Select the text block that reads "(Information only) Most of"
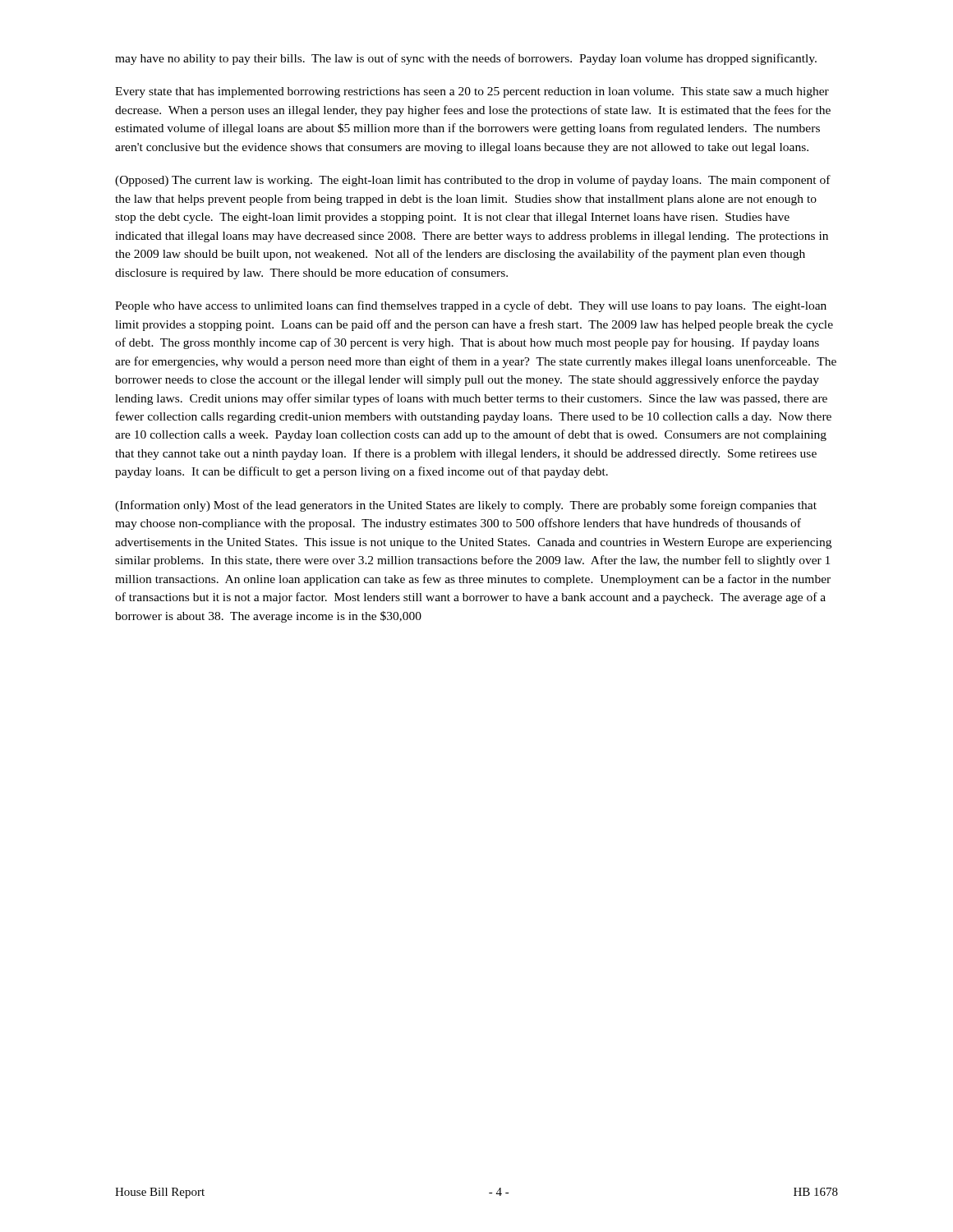 point(473,560)
